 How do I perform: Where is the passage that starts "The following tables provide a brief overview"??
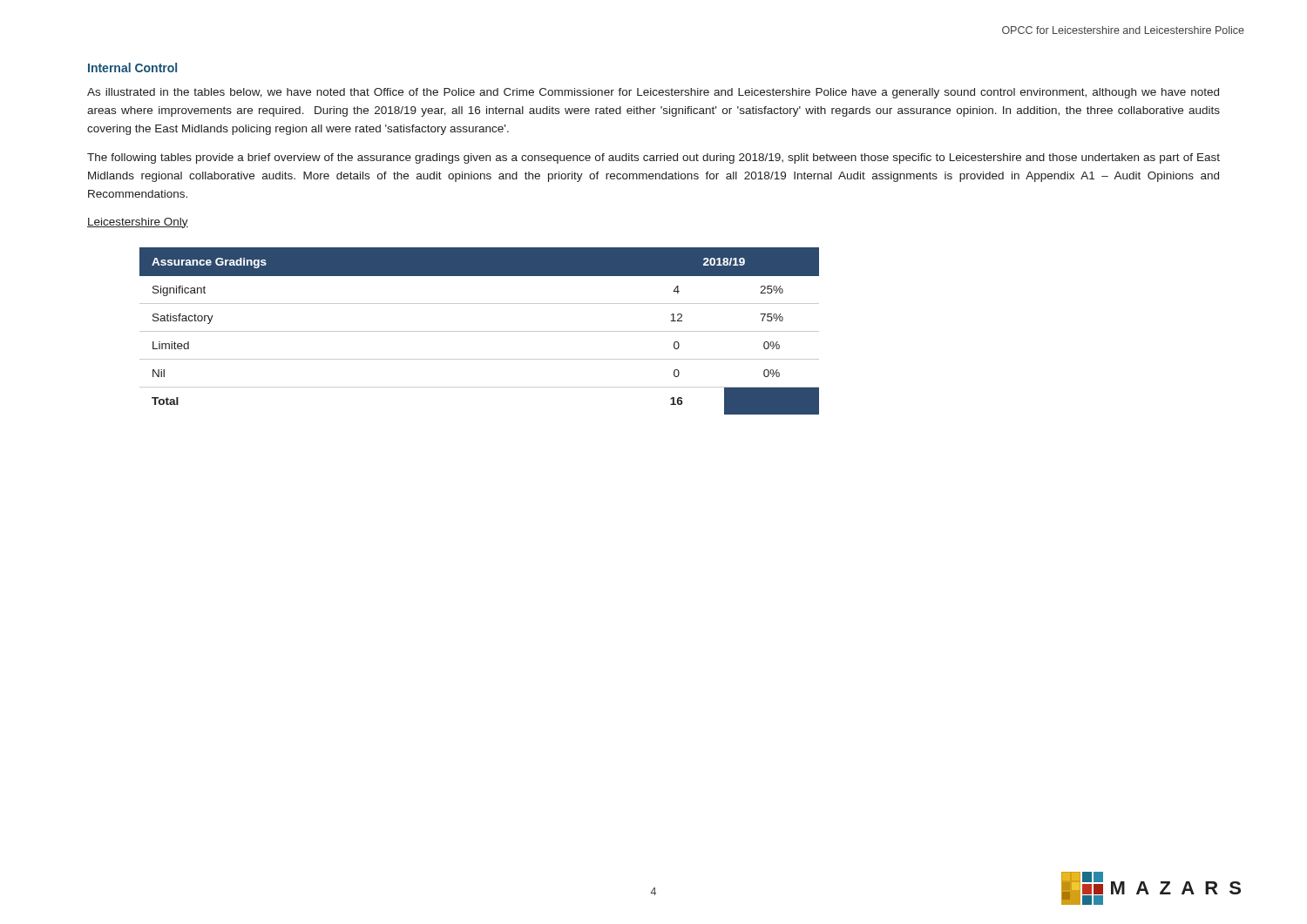click(654, 175)
